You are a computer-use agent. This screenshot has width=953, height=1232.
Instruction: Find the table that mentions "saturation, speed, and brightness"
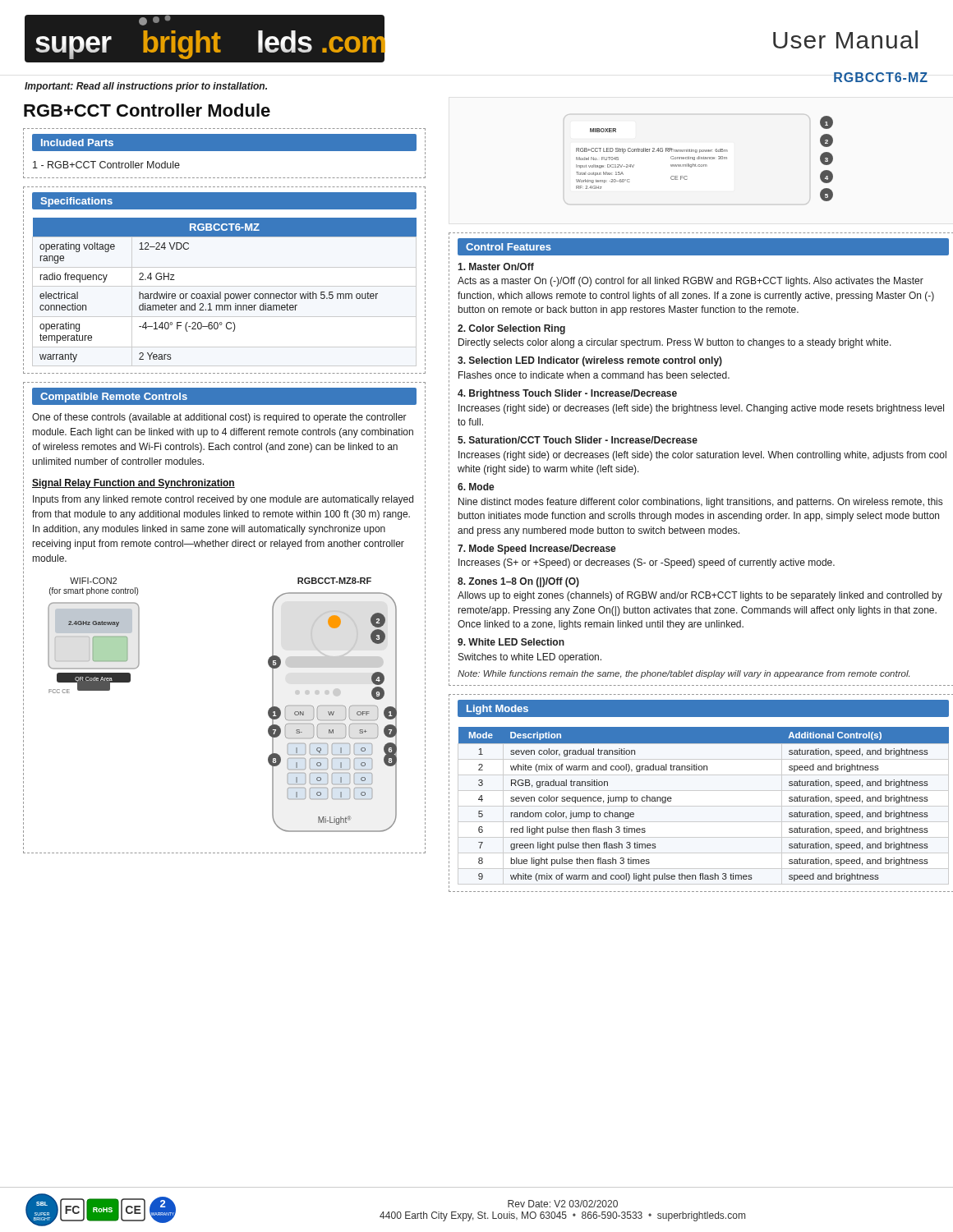[703, 806]
